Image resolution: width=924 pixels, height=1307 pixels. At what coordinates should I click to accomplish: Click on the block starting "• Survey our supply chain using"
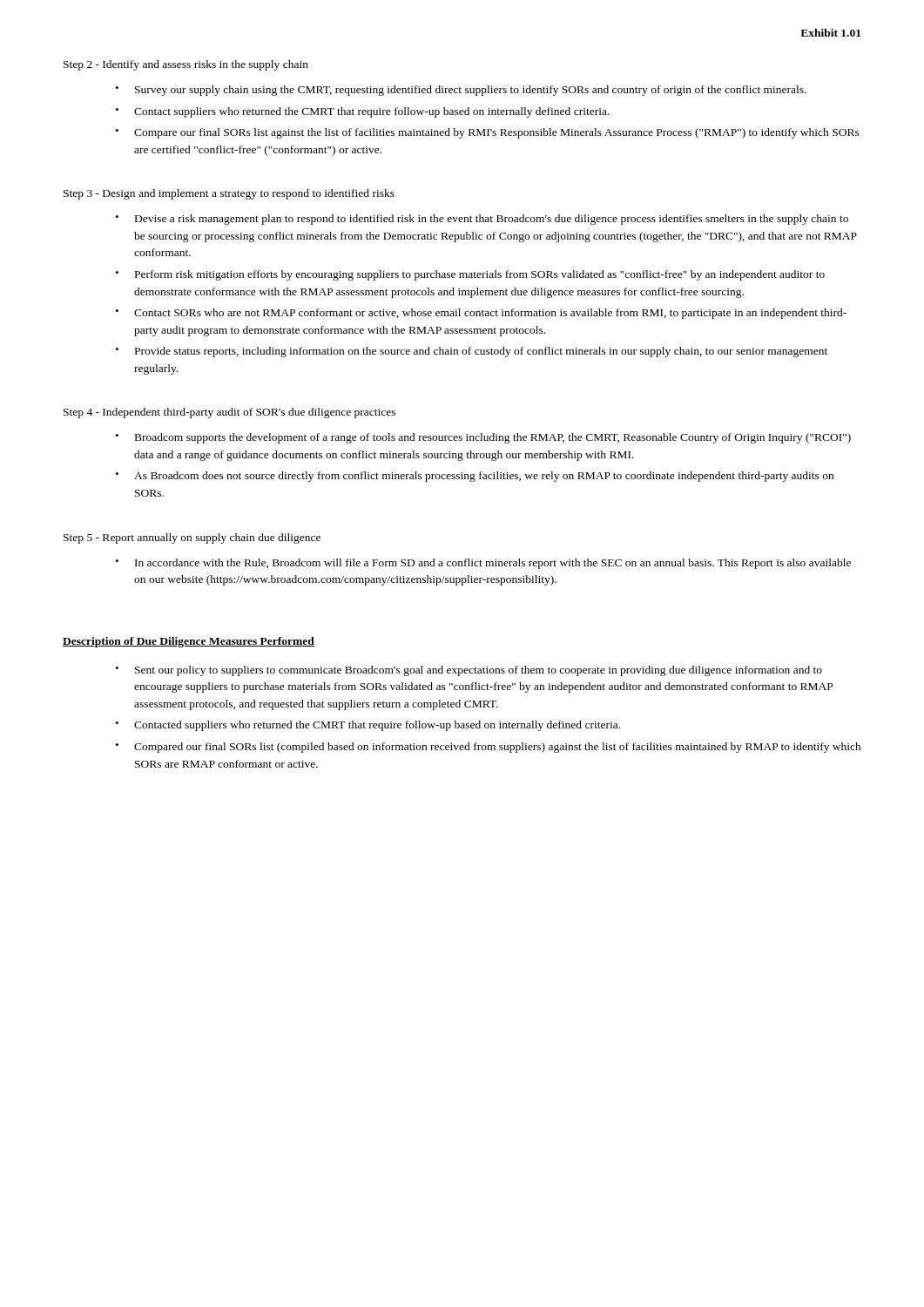488,90
